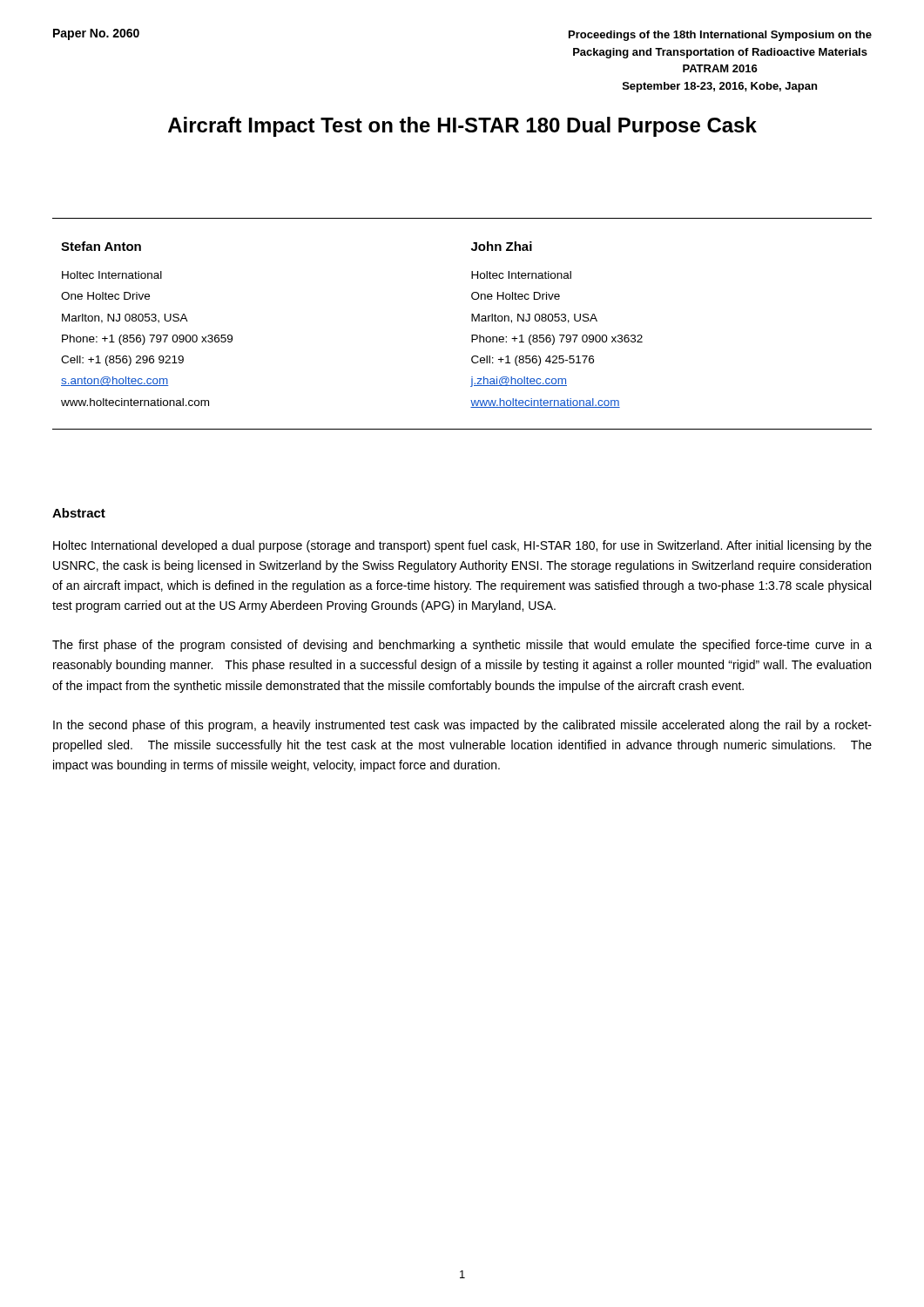Image resolution: width=924 pixels, height=1307 pixels.
Task: Point to the block starting "John Zhai Holtec International One Holtec"
Action: [x=502, y=246]
